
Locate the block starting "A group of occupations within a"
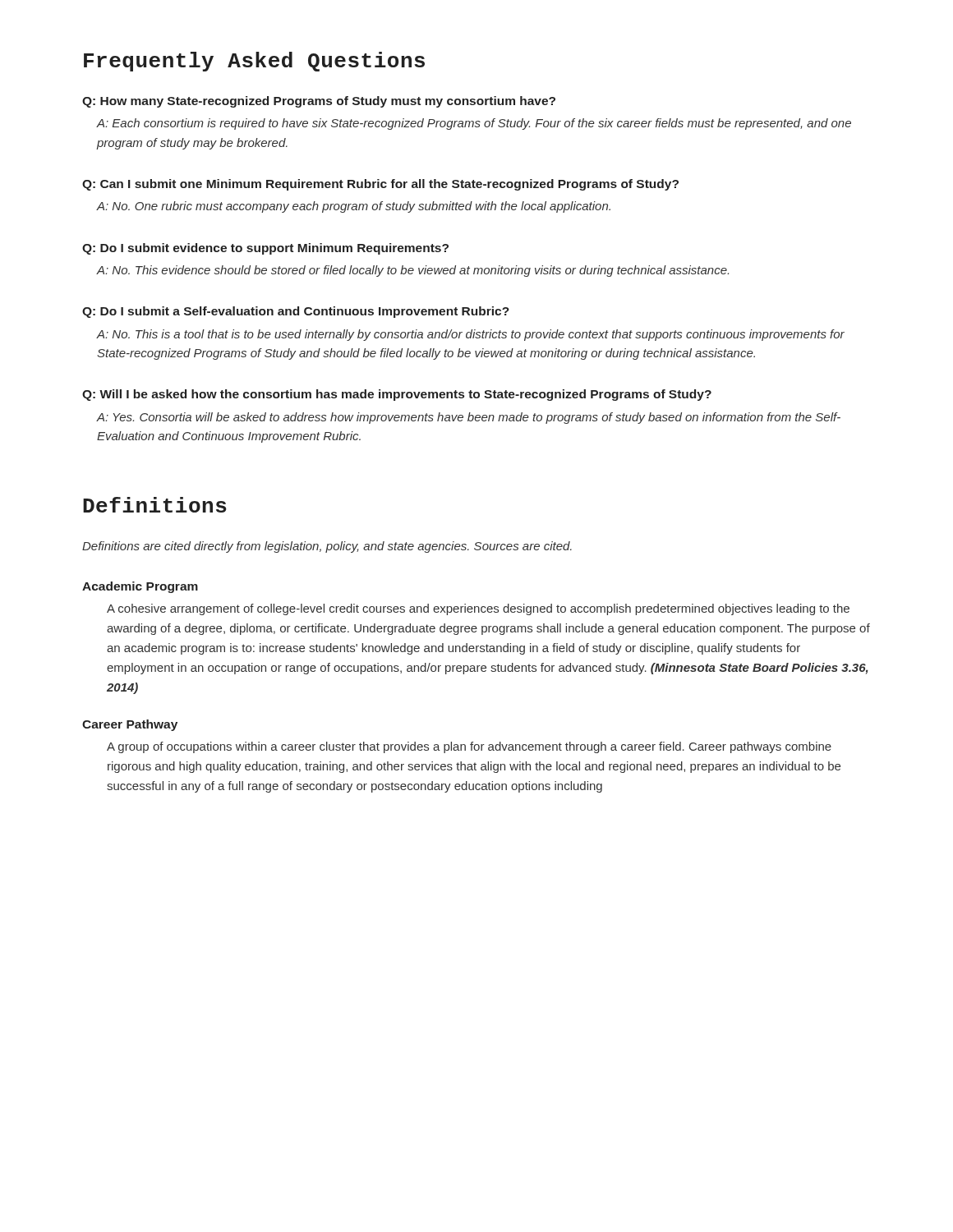pos(474,766)
